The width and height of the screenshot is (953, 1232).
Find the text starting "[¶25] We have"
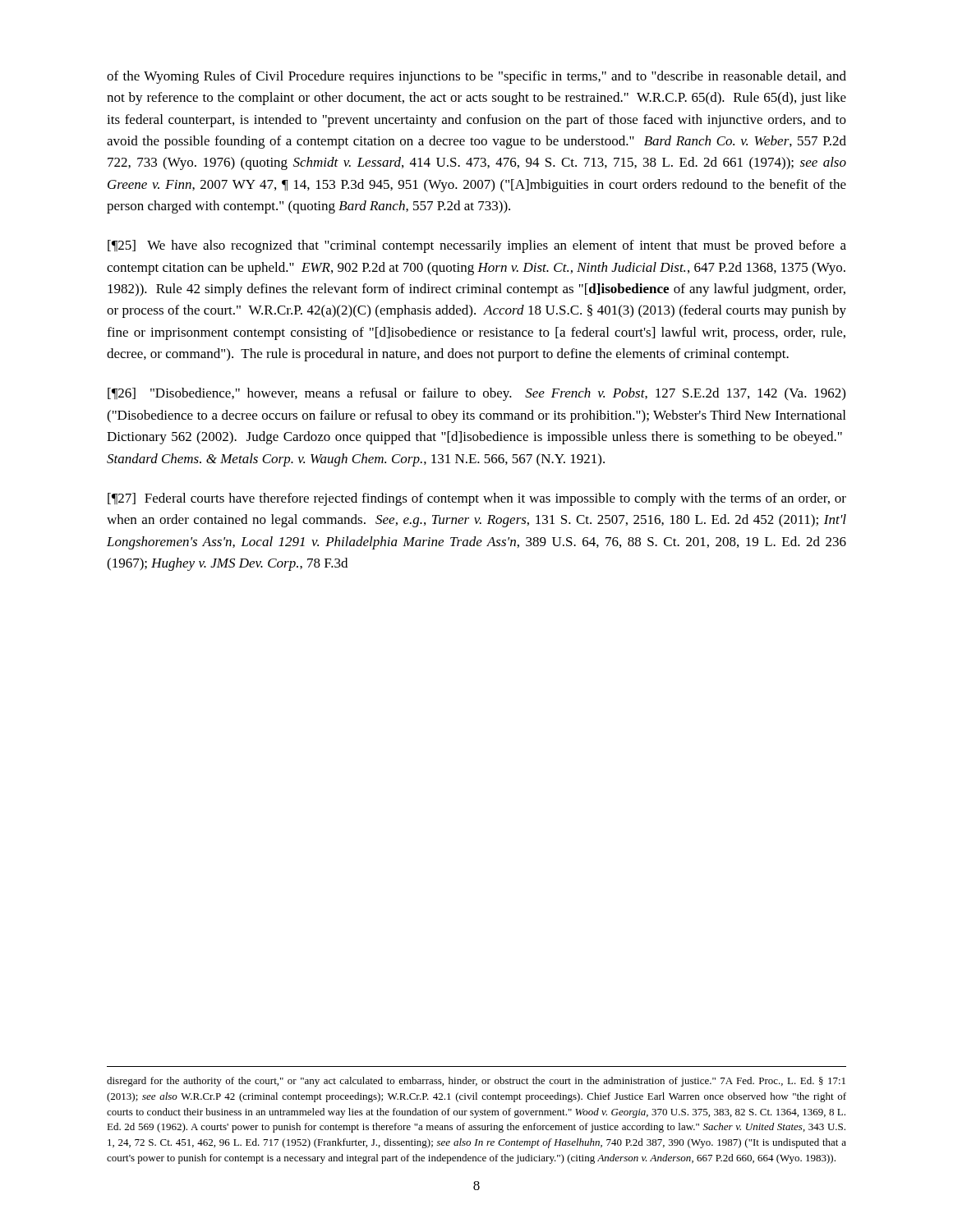coord(476,300)
